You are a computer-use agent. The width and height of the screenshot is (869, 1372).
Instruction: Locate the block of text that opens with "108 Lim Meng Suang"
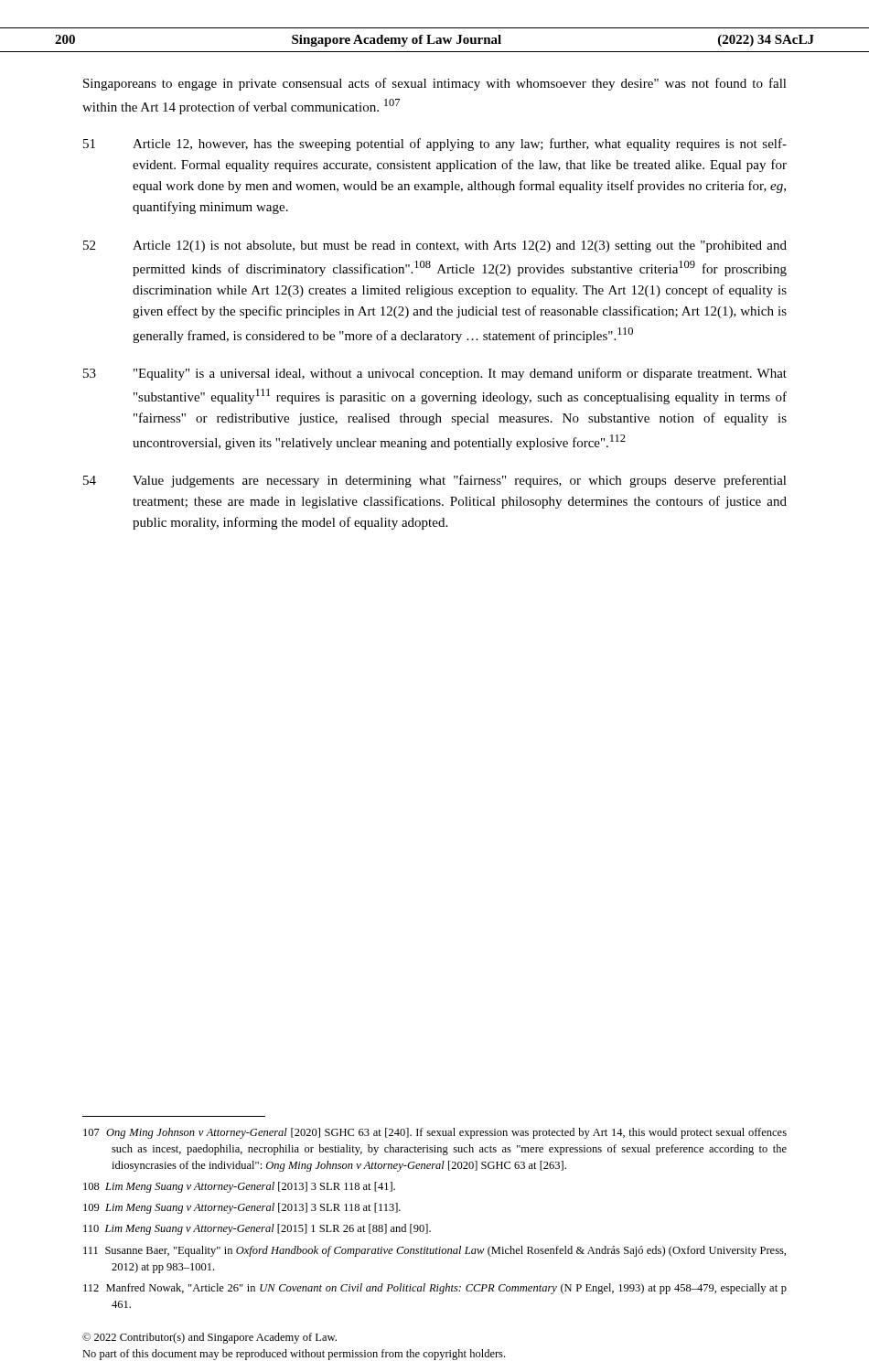(239, 1186)
